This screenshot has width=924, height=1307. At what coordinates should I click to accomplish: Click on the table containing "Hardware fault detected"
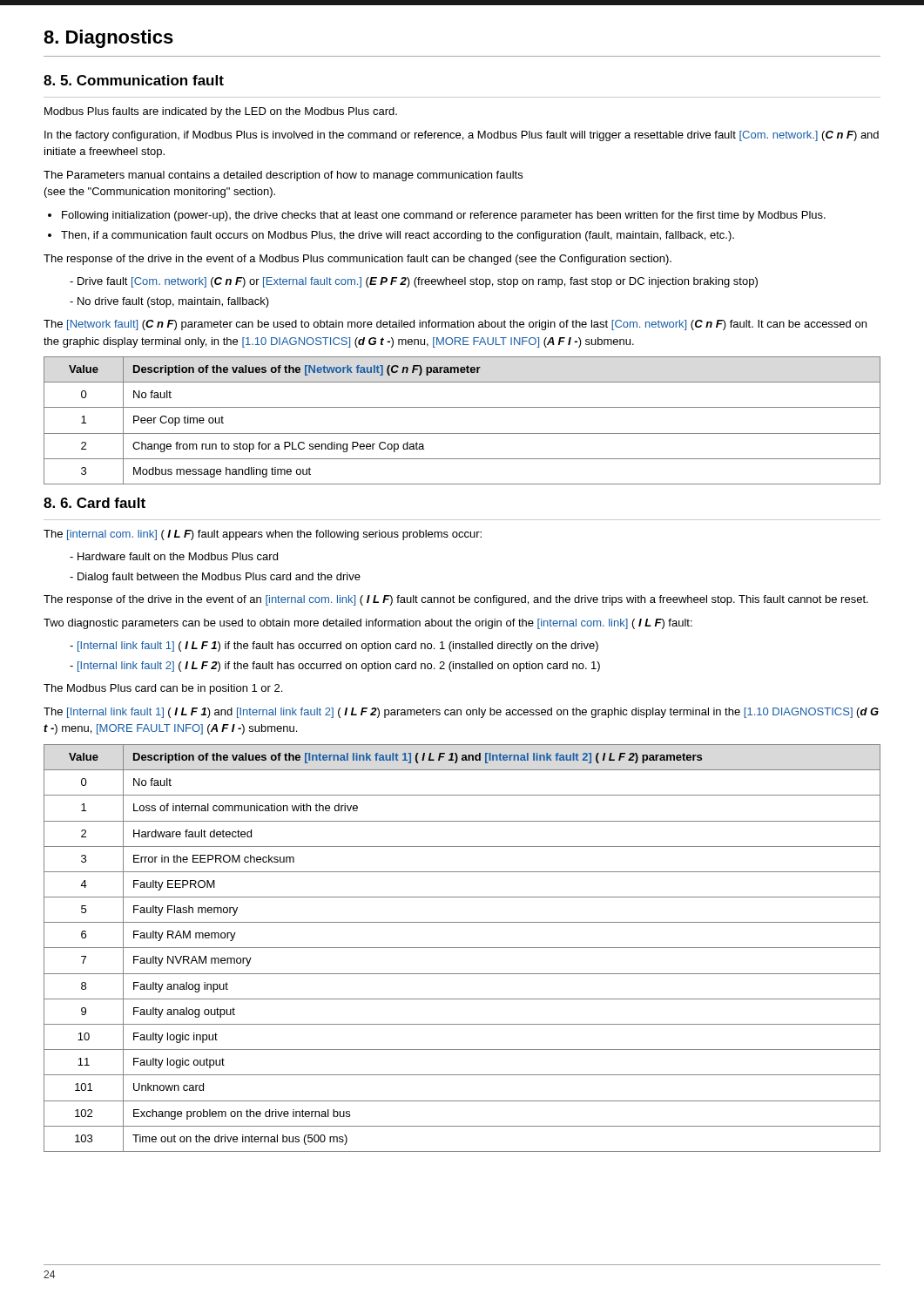[462, 948]
